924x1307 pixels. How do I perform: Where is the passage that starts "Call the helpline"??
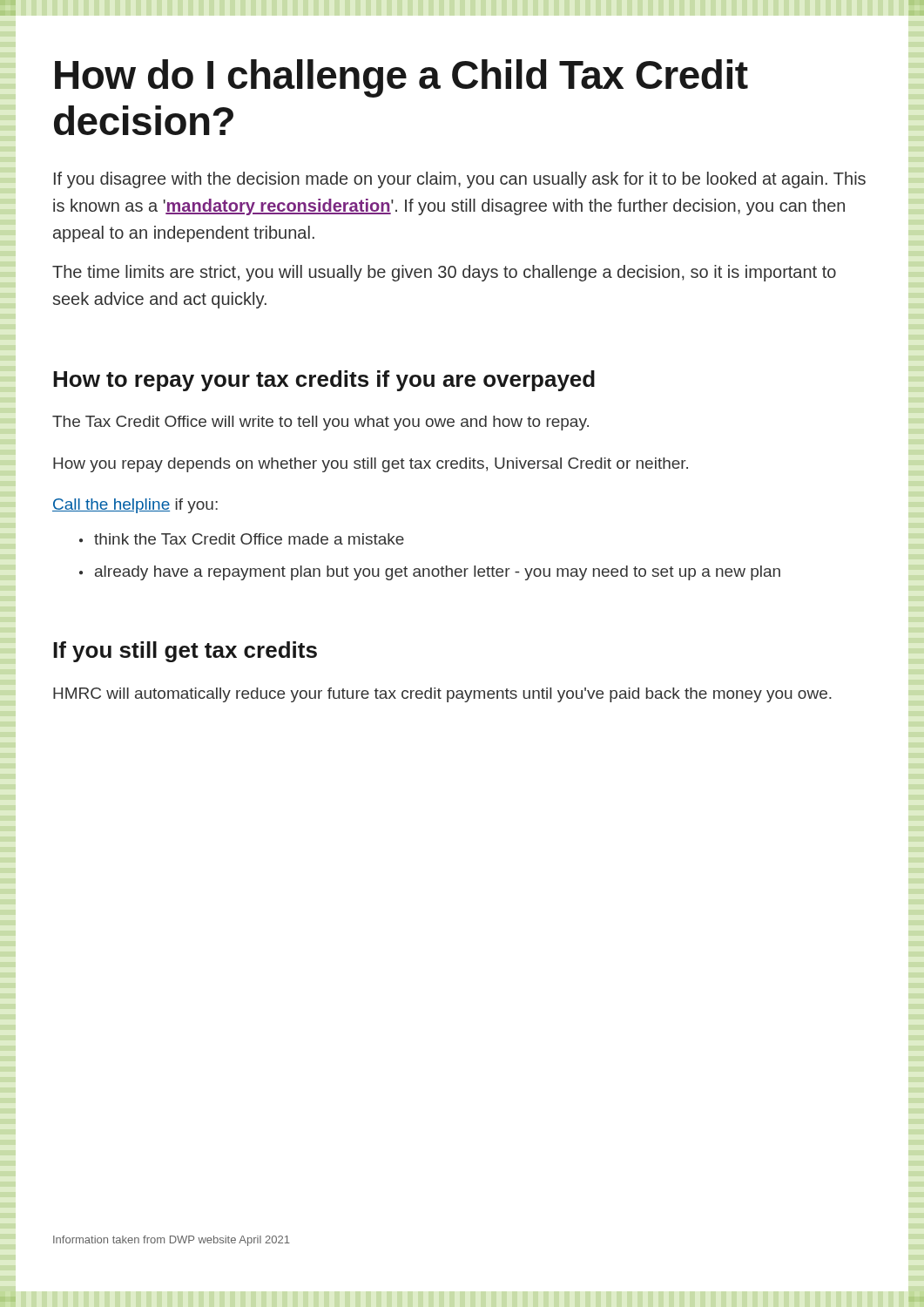click(136, 504)
